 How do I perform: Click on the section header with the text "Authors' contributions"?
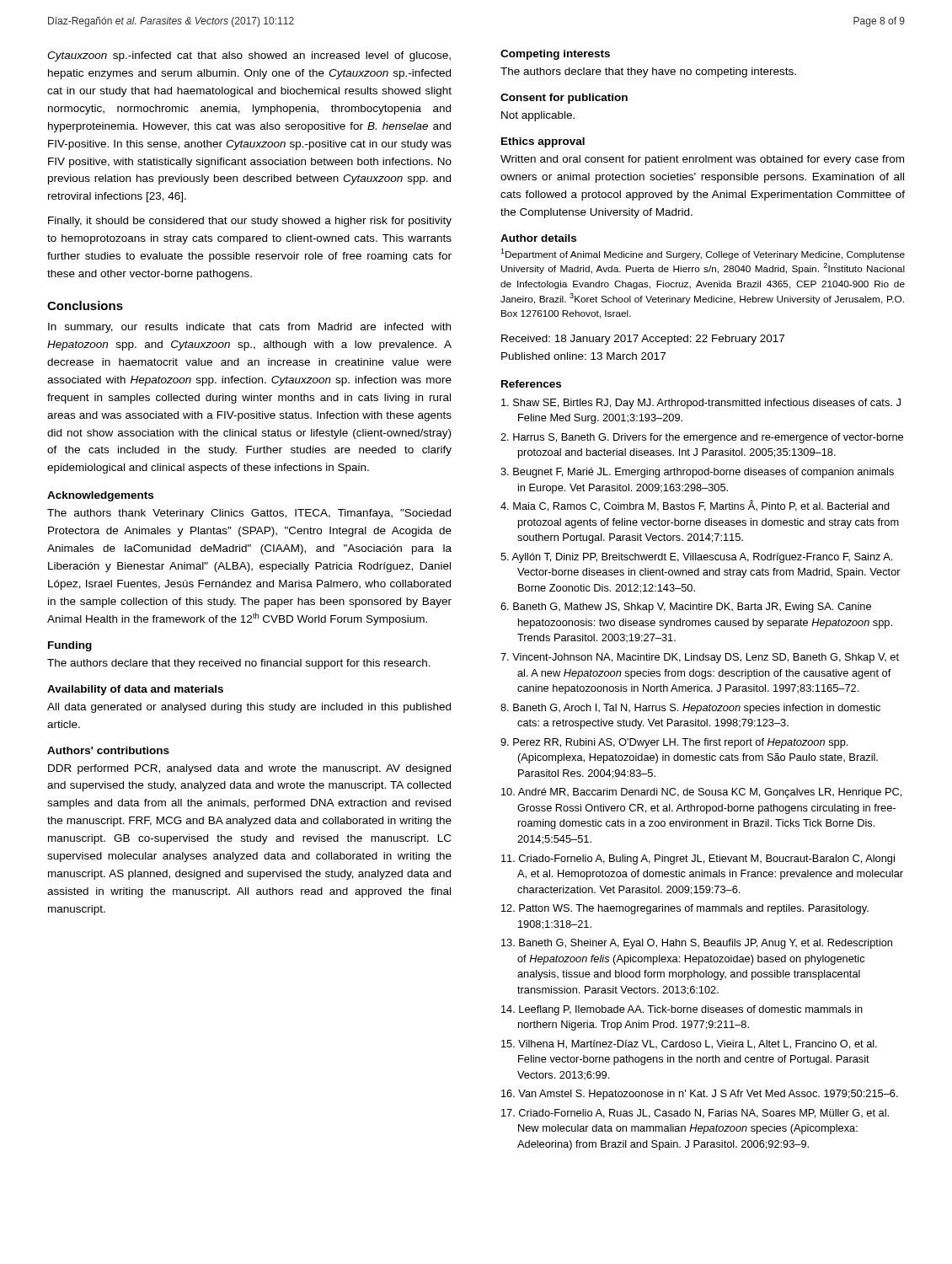pyautogui.click(x=108, y=750)
